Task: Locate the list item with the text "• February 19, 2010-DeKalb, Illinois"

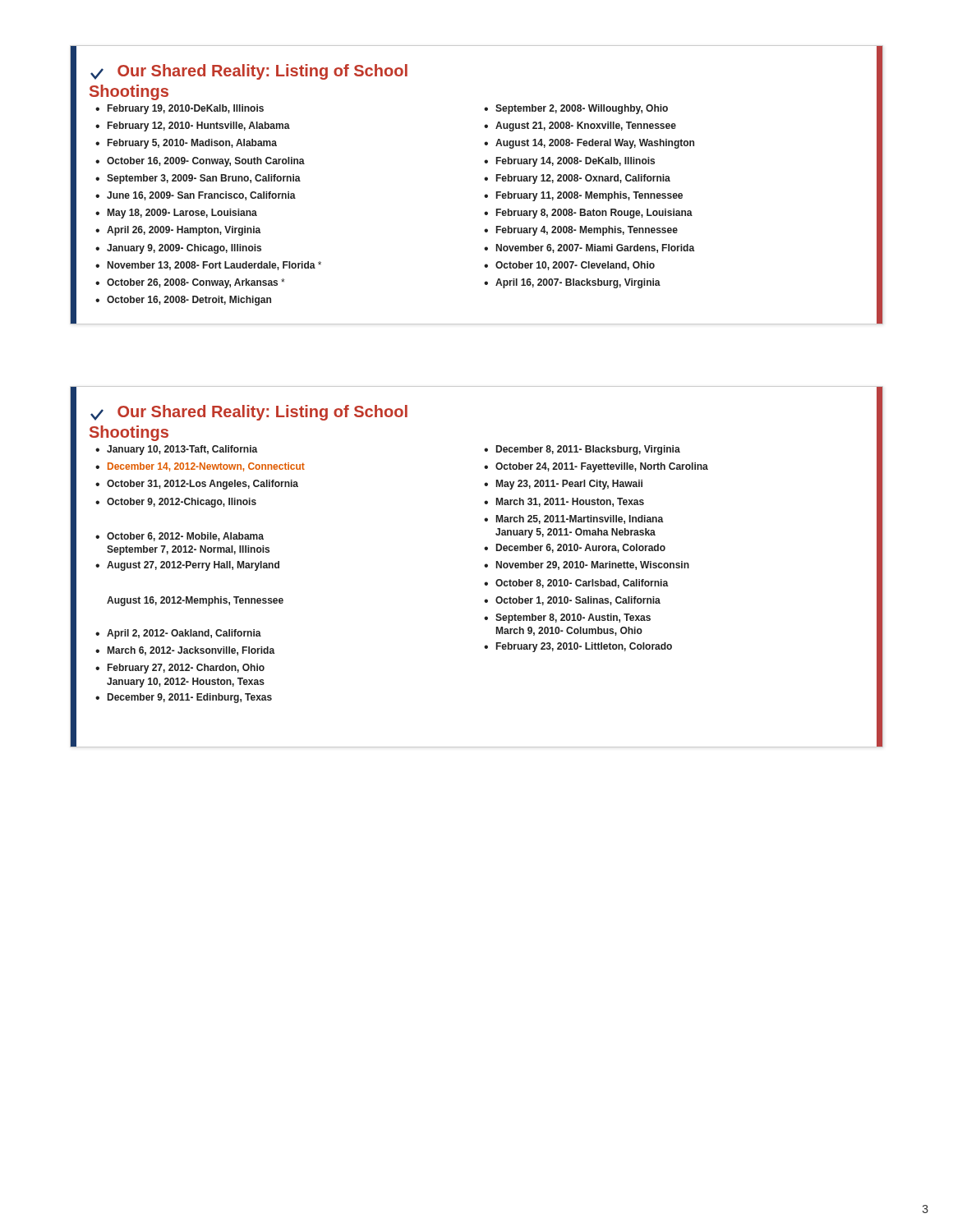Action: click(180, 109)
